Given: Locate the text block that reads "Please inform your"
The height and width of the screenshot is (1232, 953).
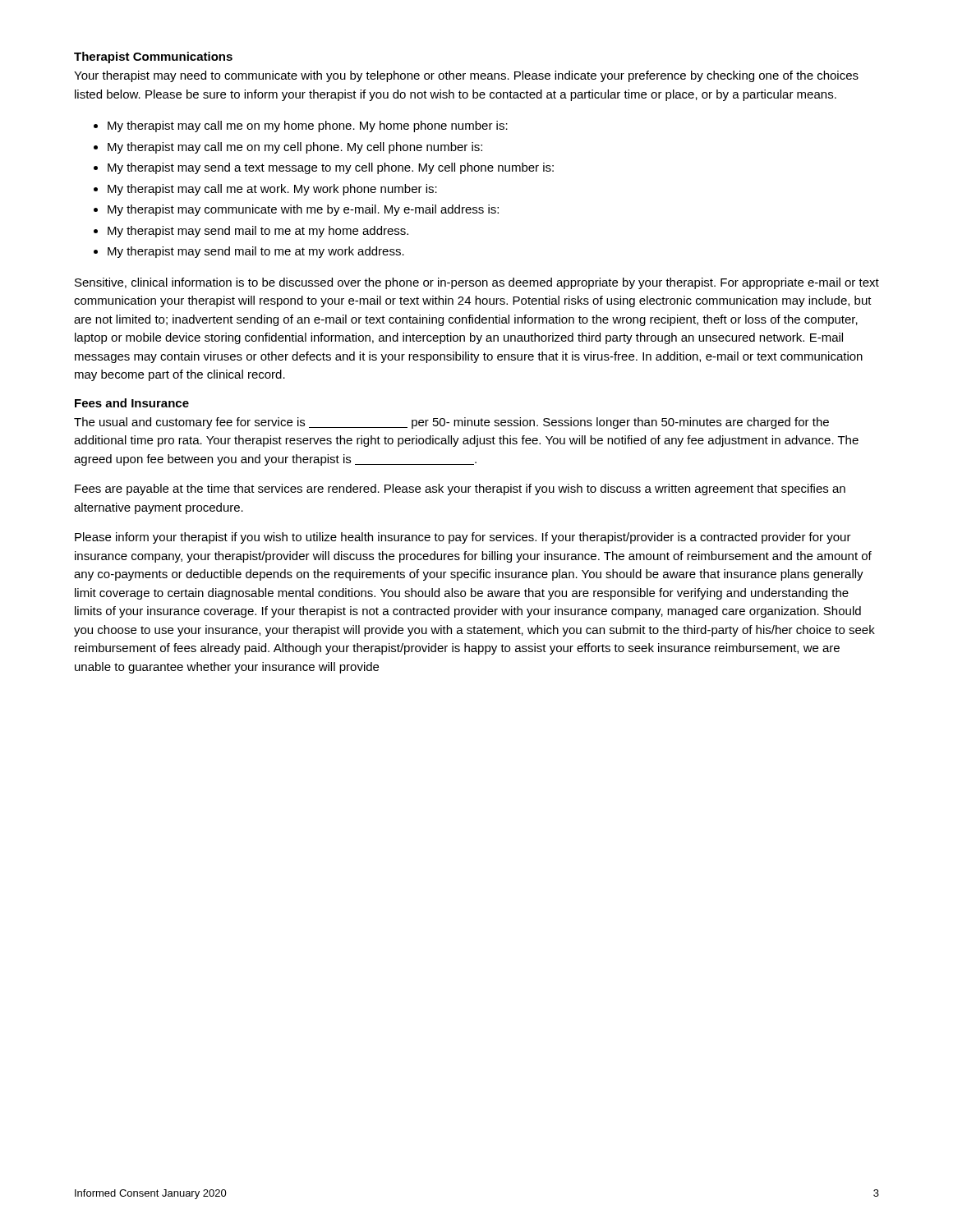Looking at the screenshot, I should [474, 601].
